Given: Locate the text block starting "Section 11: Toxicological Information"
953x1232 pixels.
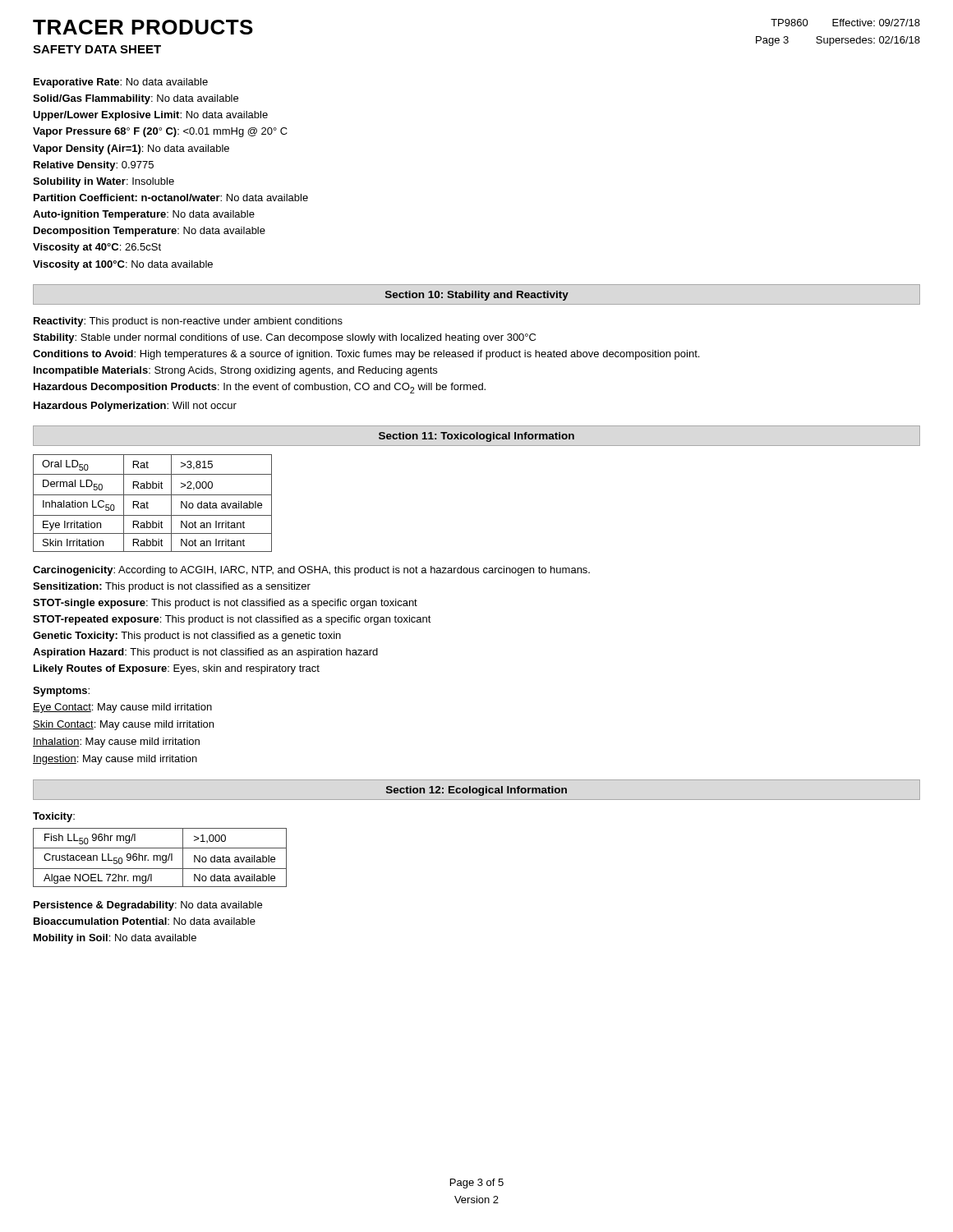Looking at the screenshot, I should 476,436.
